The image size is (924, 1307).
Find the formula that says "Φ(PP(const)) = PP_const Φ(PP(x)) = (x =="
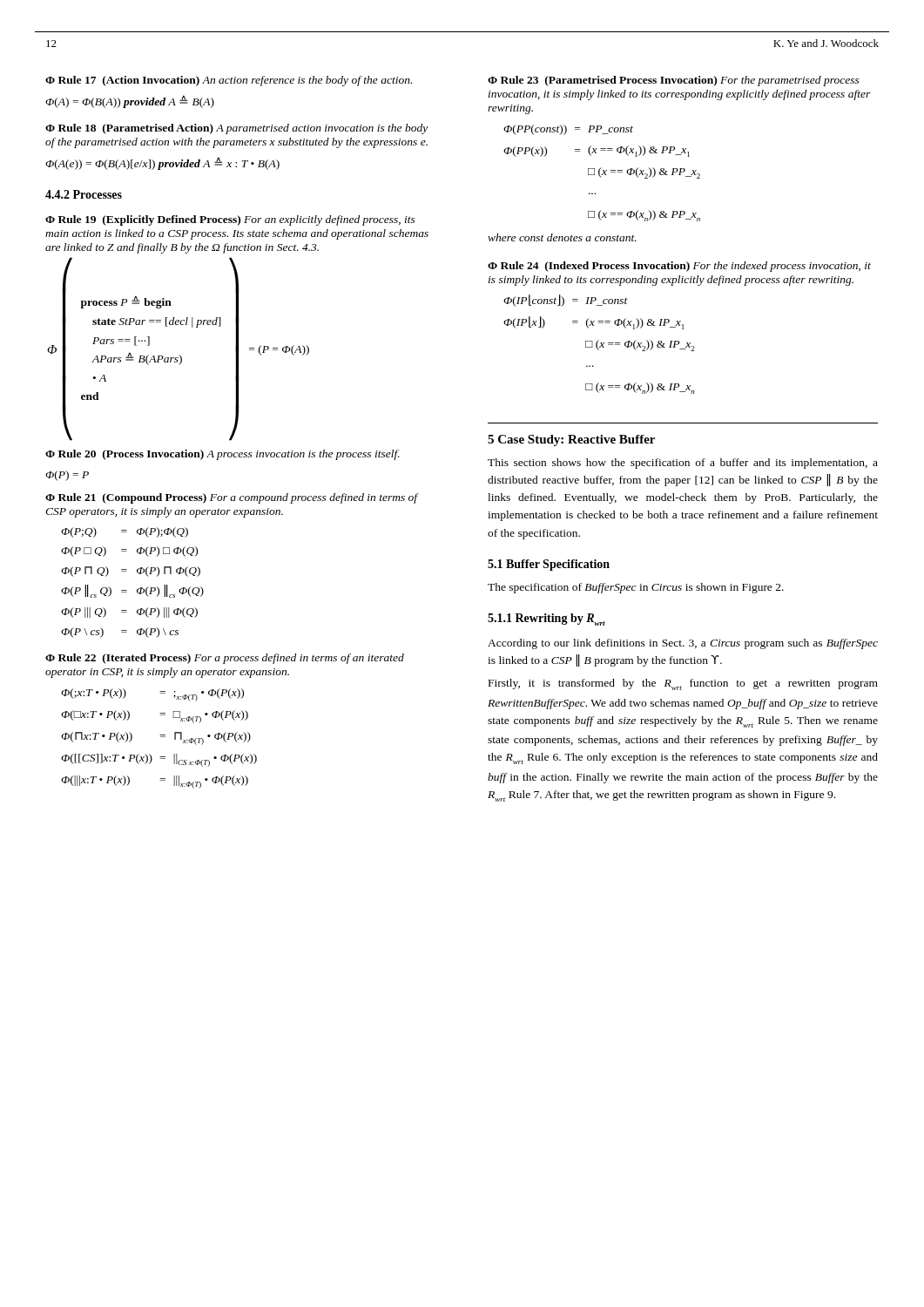tap(602, 172)
